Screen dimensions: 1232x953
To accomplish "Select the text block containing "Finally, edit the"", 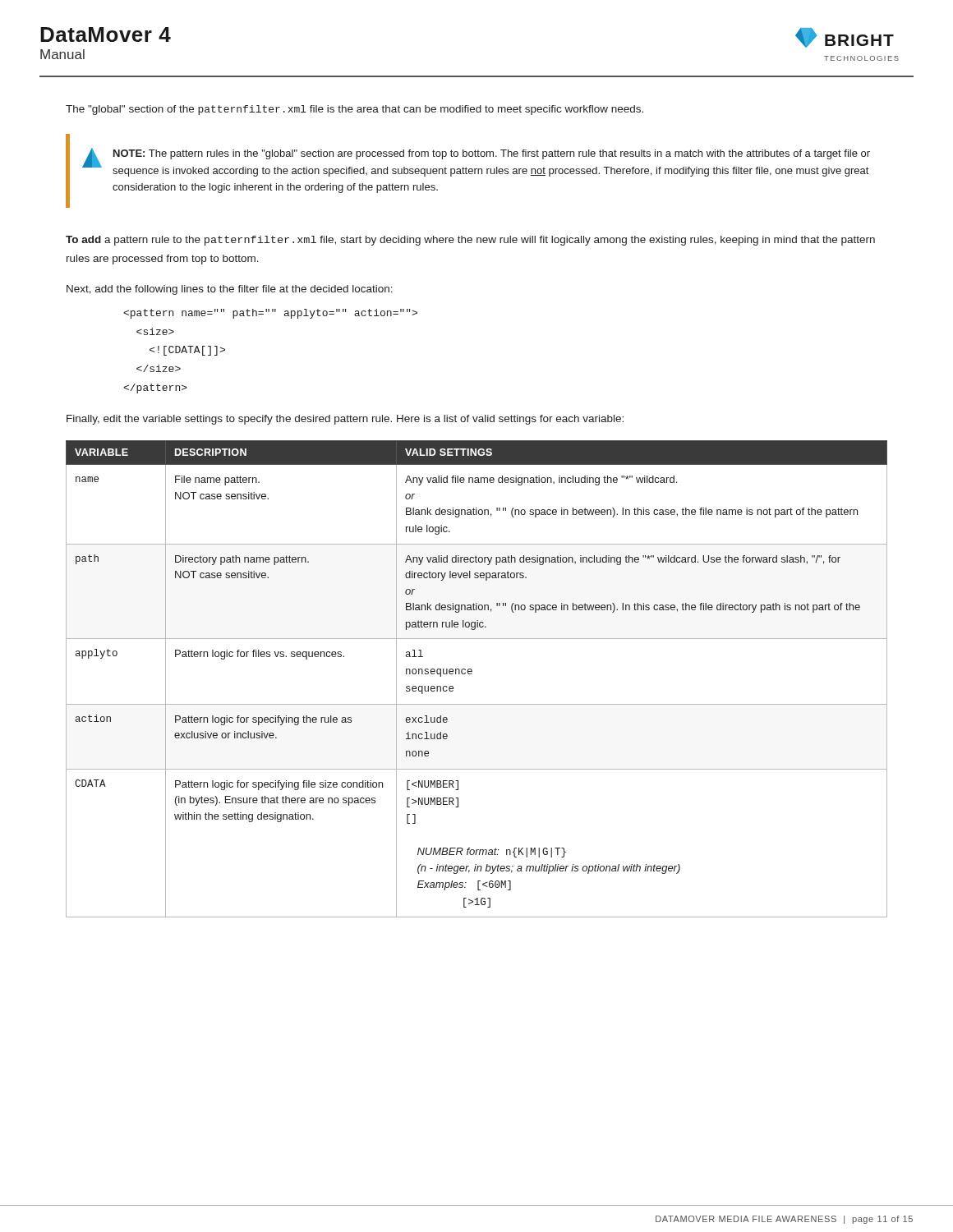I will (345, 418).
